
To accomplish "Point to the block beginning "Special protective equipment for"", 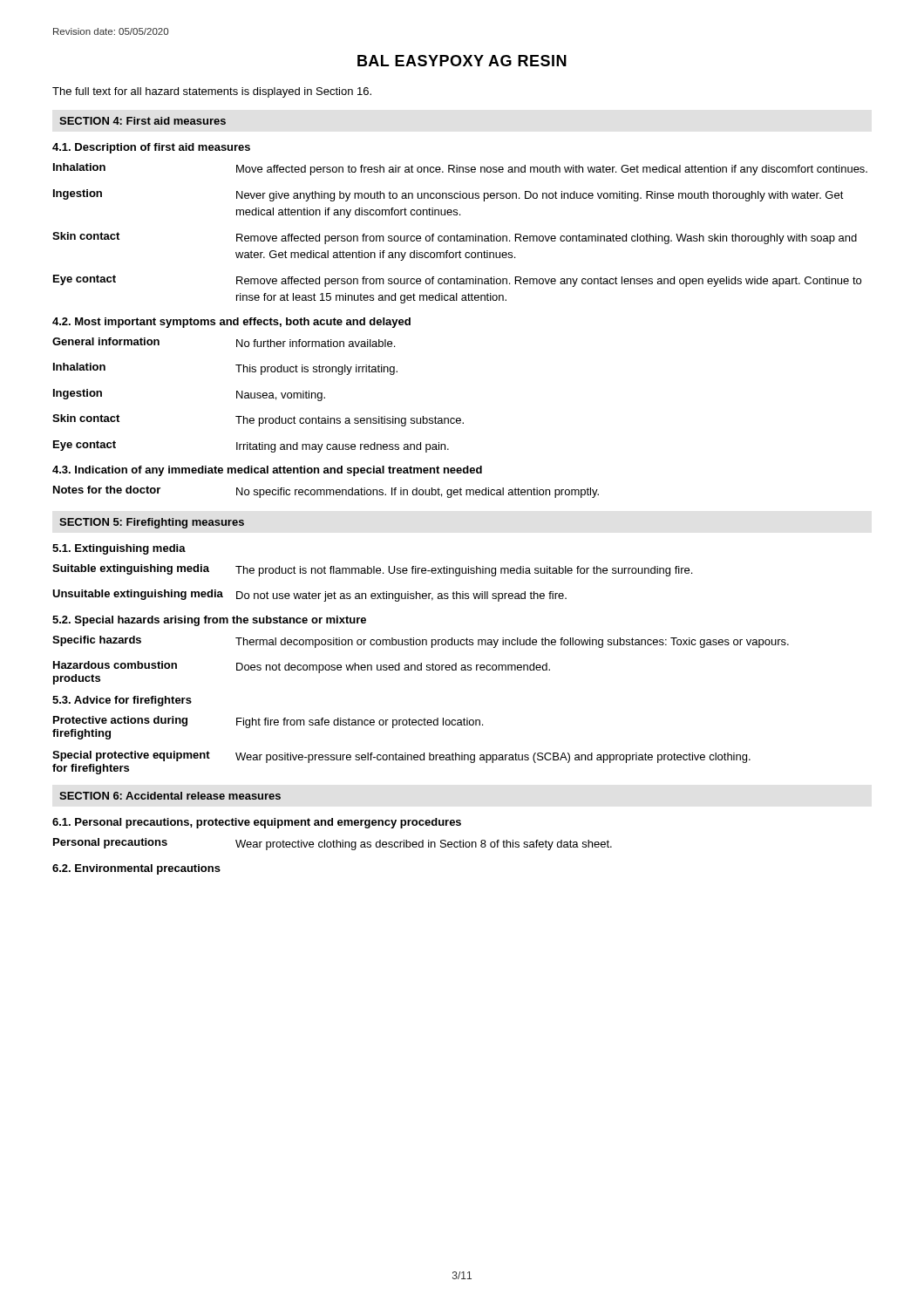I will [x=462, y=761].
